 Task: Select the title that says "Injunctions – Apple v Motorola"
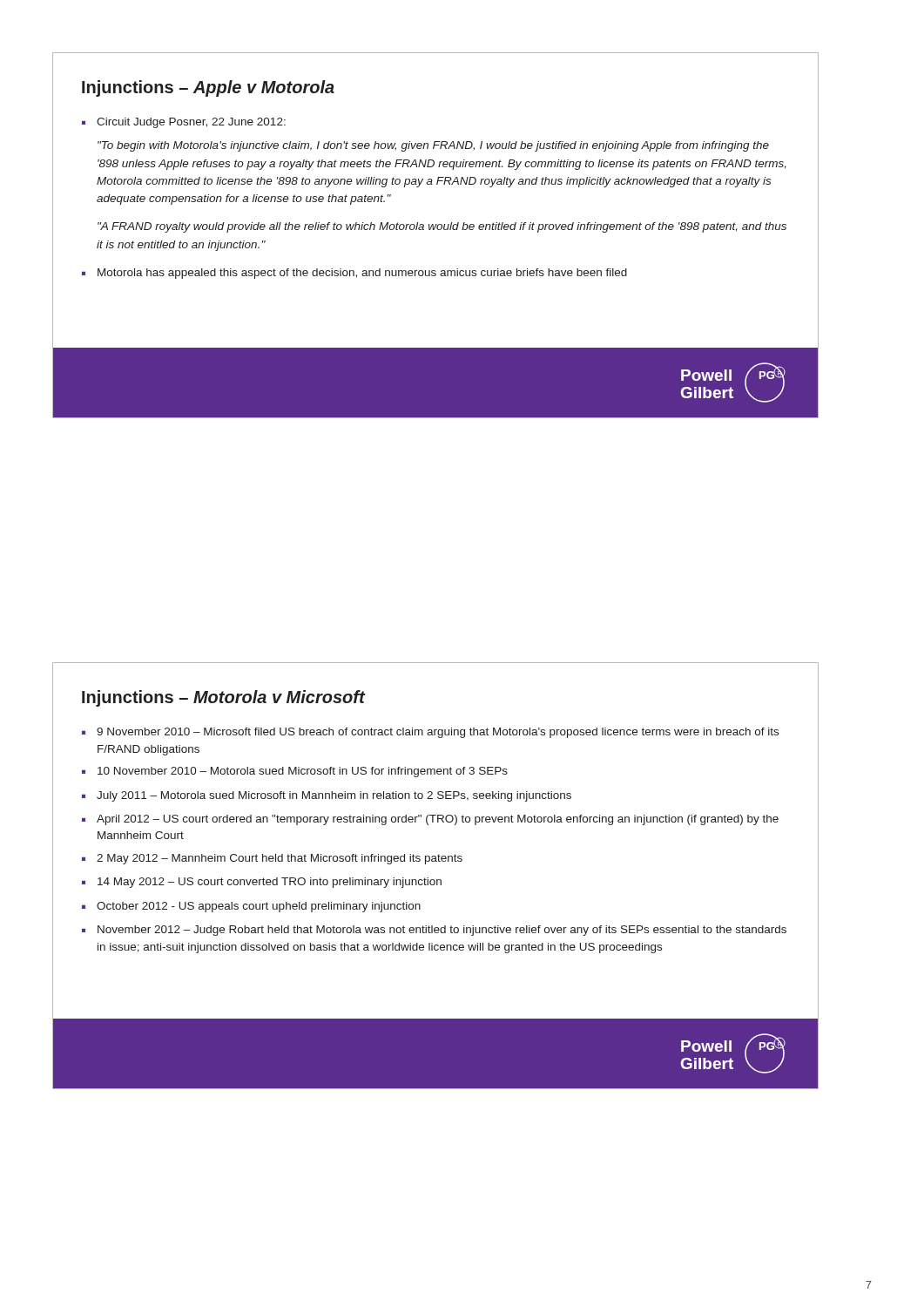pos(208,87)
